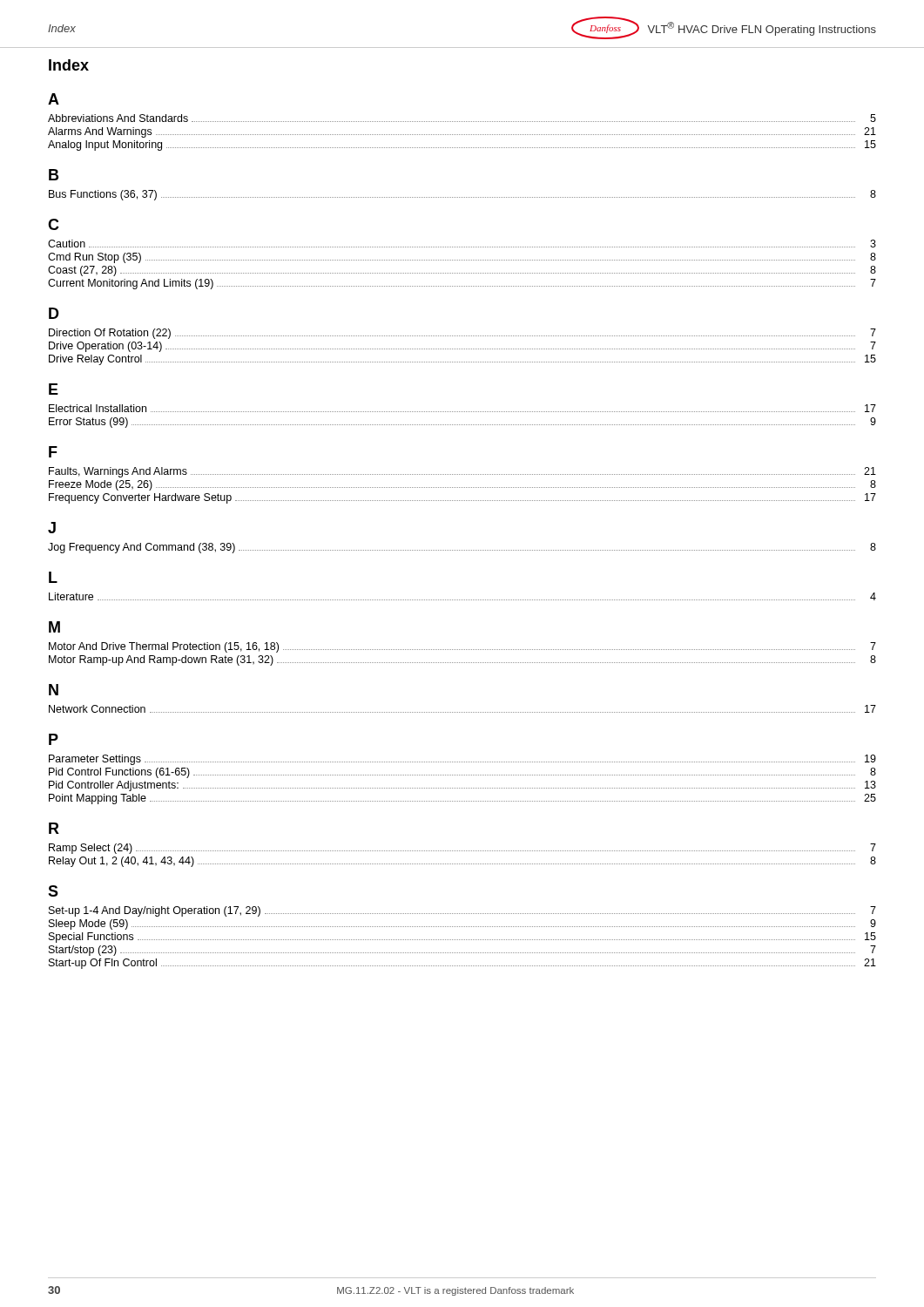Viewport: 924px width, 1307px height.
Task: Select the list item that reads "Error Status (99) 9"
Action: (x=462, y=422)
